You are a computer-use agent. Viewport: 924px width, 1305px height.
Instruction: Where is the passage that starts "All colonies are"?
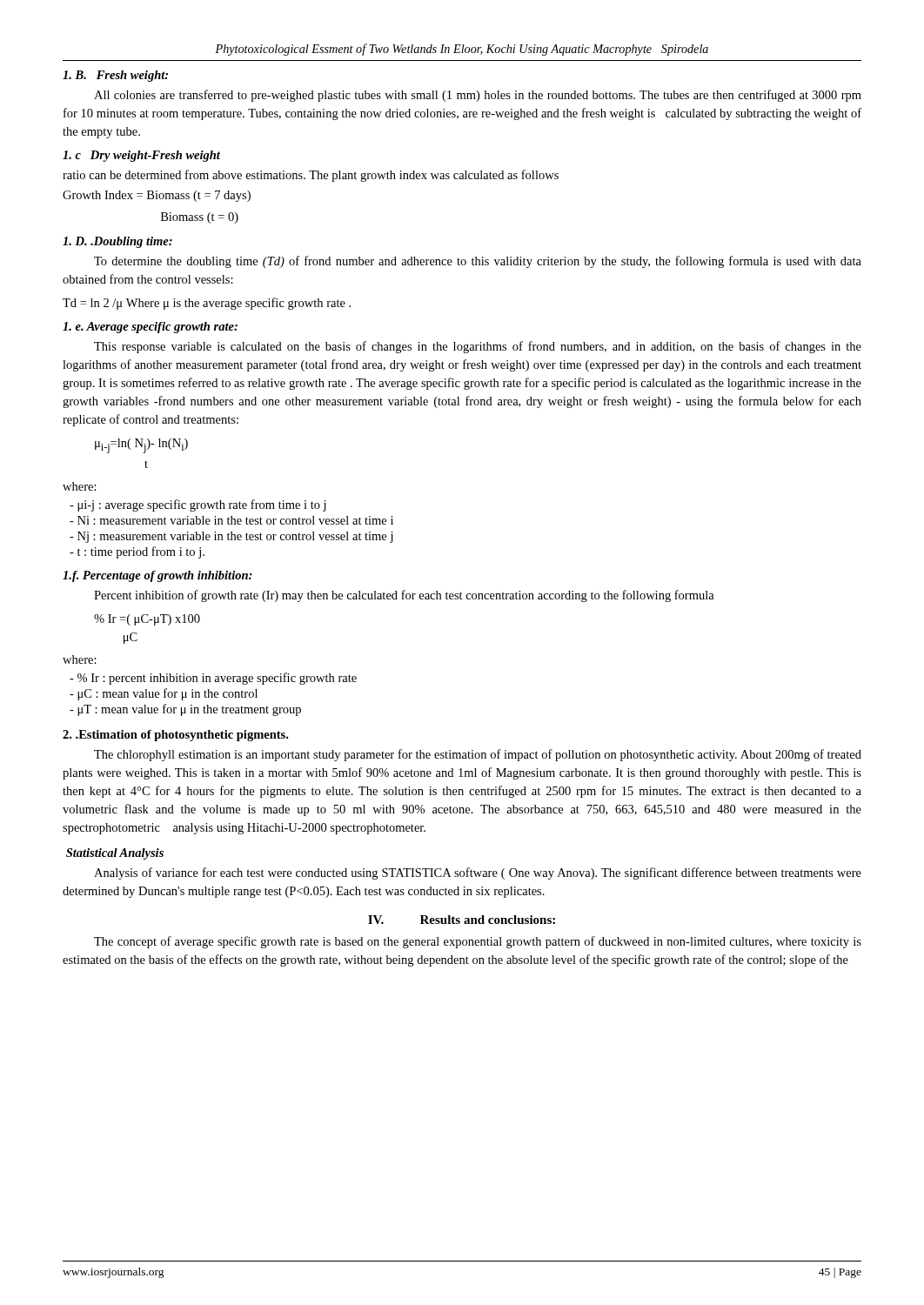point(462,114)
